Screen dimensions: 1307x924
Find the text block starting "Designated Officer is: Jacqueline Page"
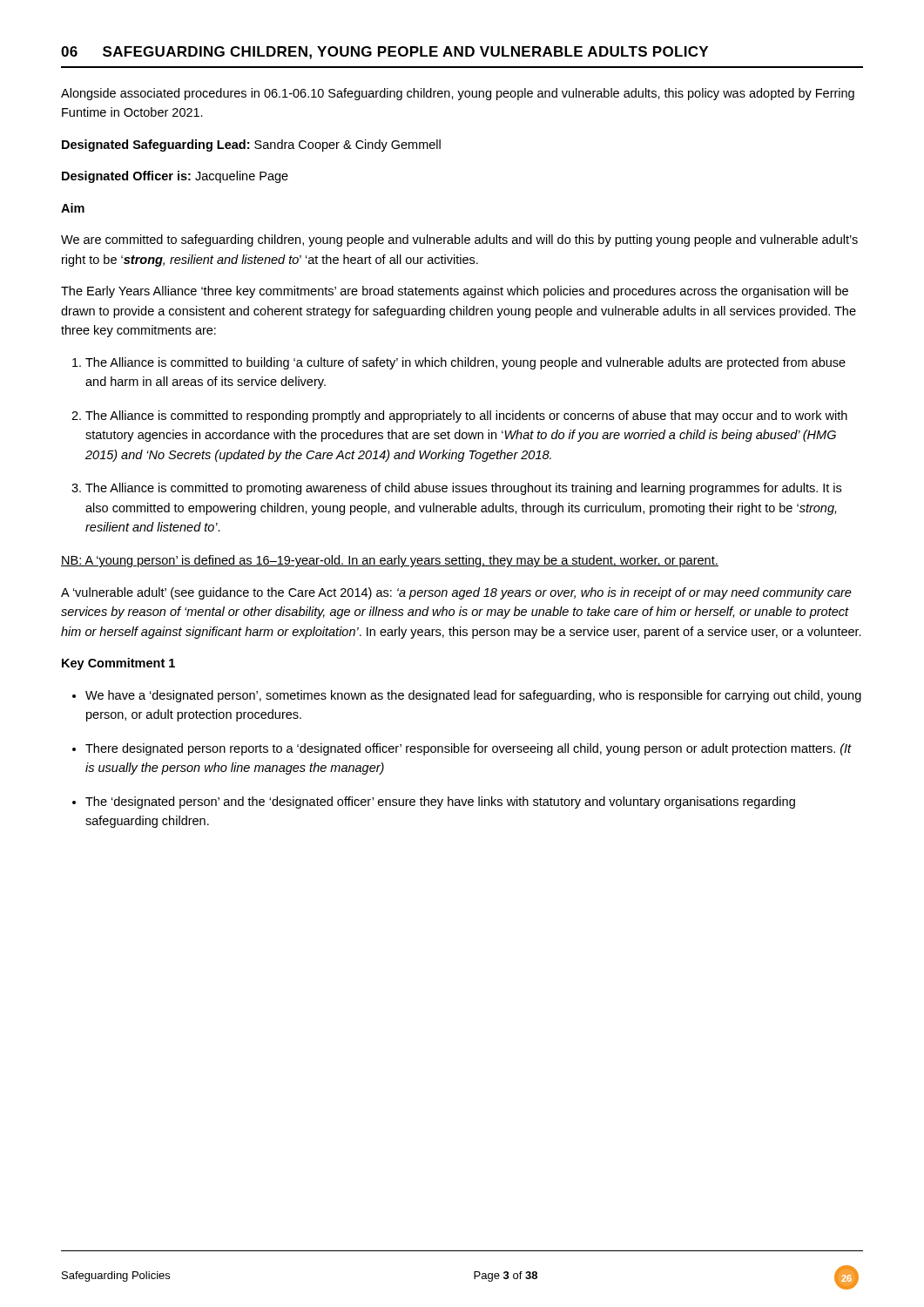[175, 177]
